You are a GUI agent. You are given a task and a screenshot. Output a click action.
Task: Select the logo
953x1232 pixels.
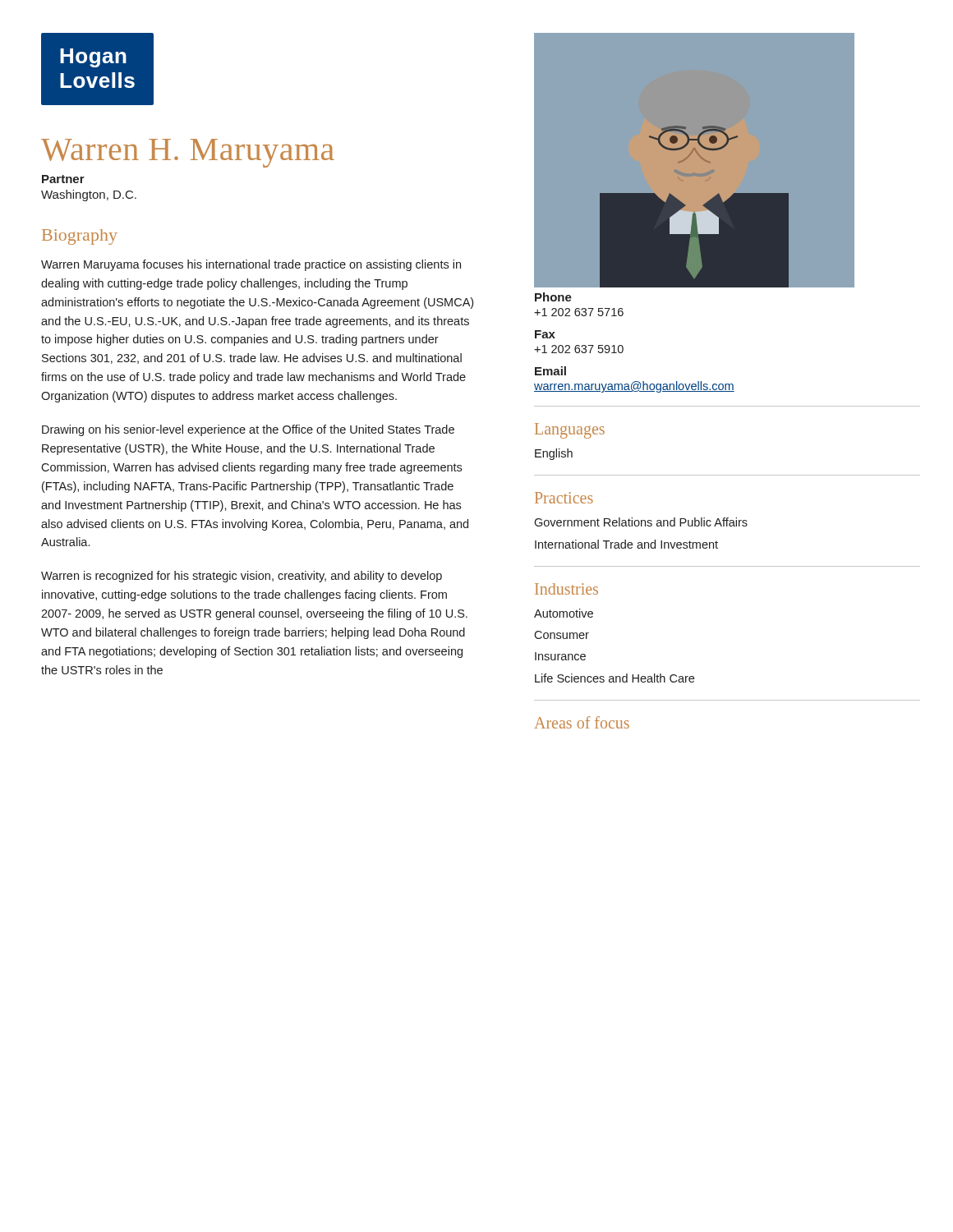259,81
